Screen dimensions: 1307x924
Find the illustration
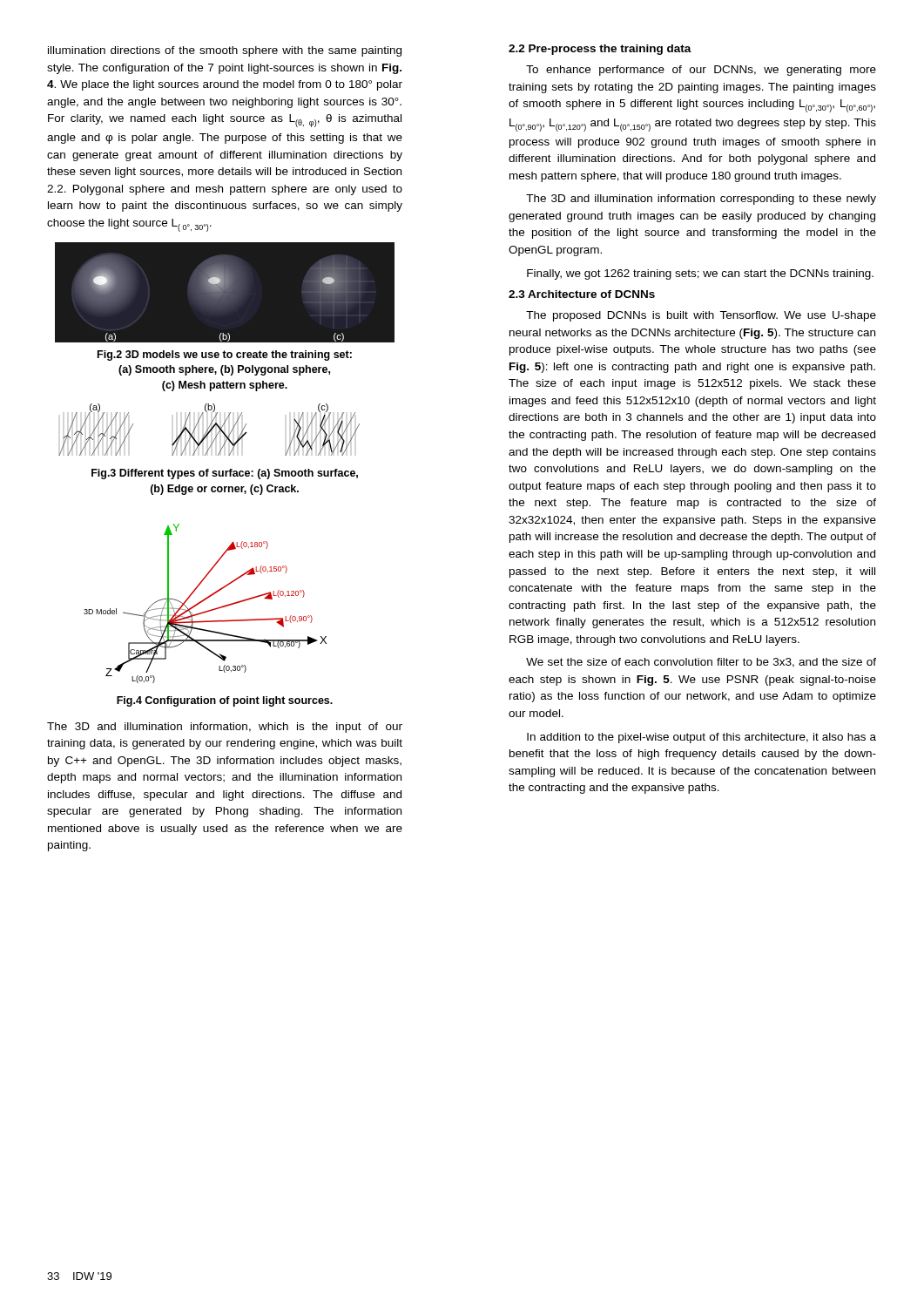(225, 431)
